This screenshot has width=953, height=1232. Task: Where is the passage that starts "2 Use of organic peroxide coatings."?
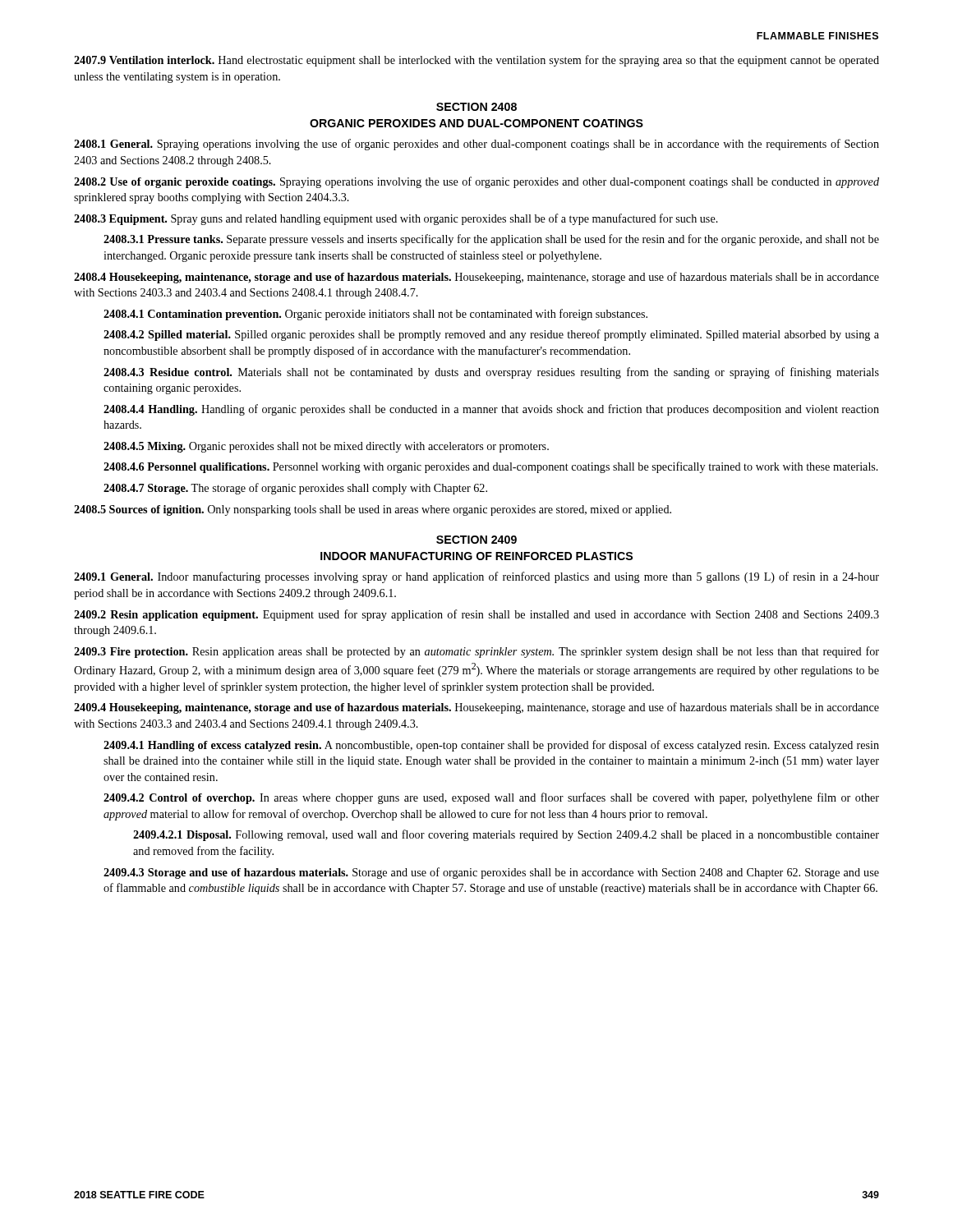pyautogui.click(x=476, y=190)
